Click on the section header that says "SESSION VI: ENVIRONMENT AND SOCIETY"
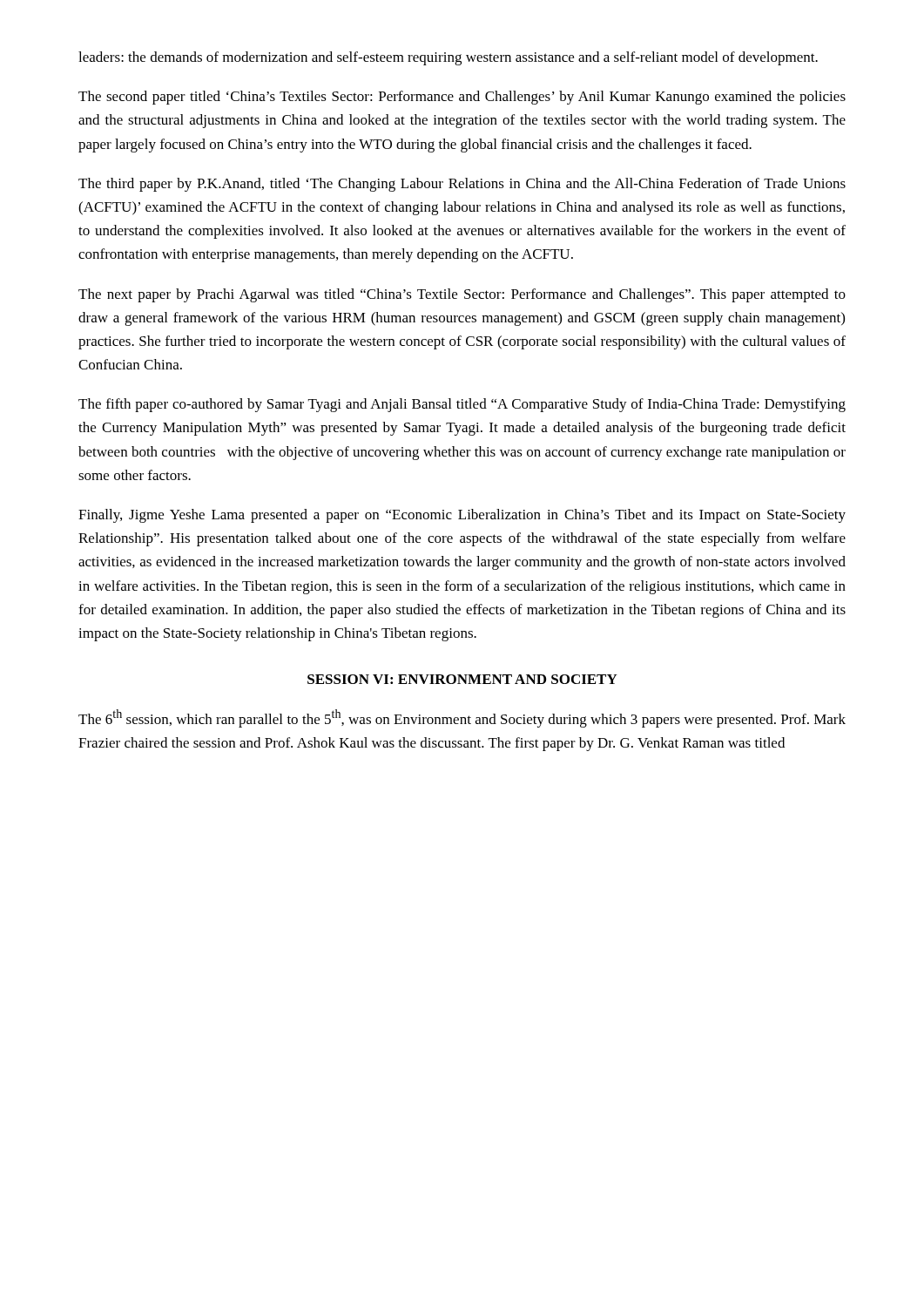The width and height of the screenshot is (924, 1307). pyautogui.click(x=462, y=679)
